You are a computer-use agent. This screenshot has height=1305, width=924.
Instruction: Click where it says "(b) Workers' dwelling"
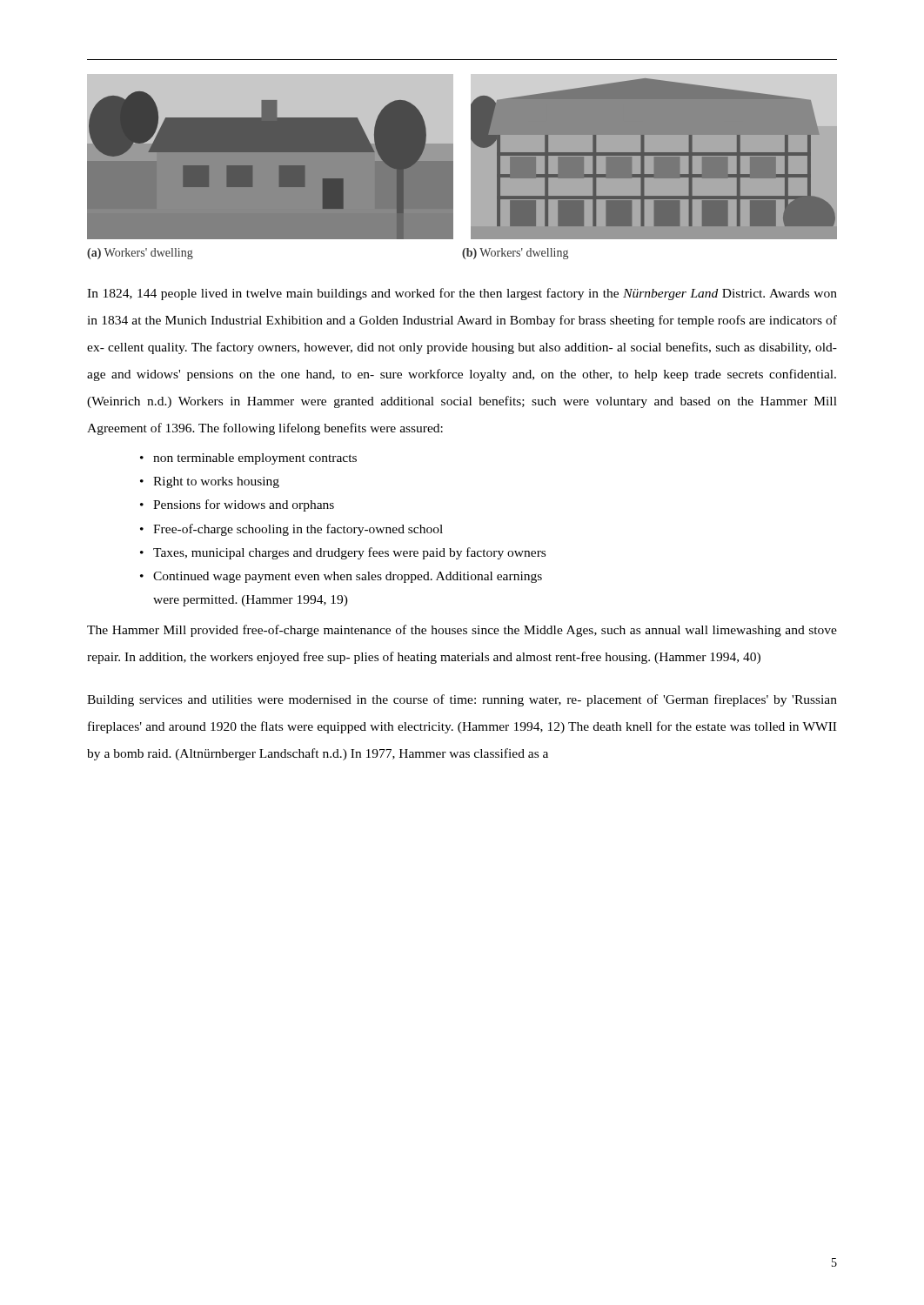tap(515, 253)
